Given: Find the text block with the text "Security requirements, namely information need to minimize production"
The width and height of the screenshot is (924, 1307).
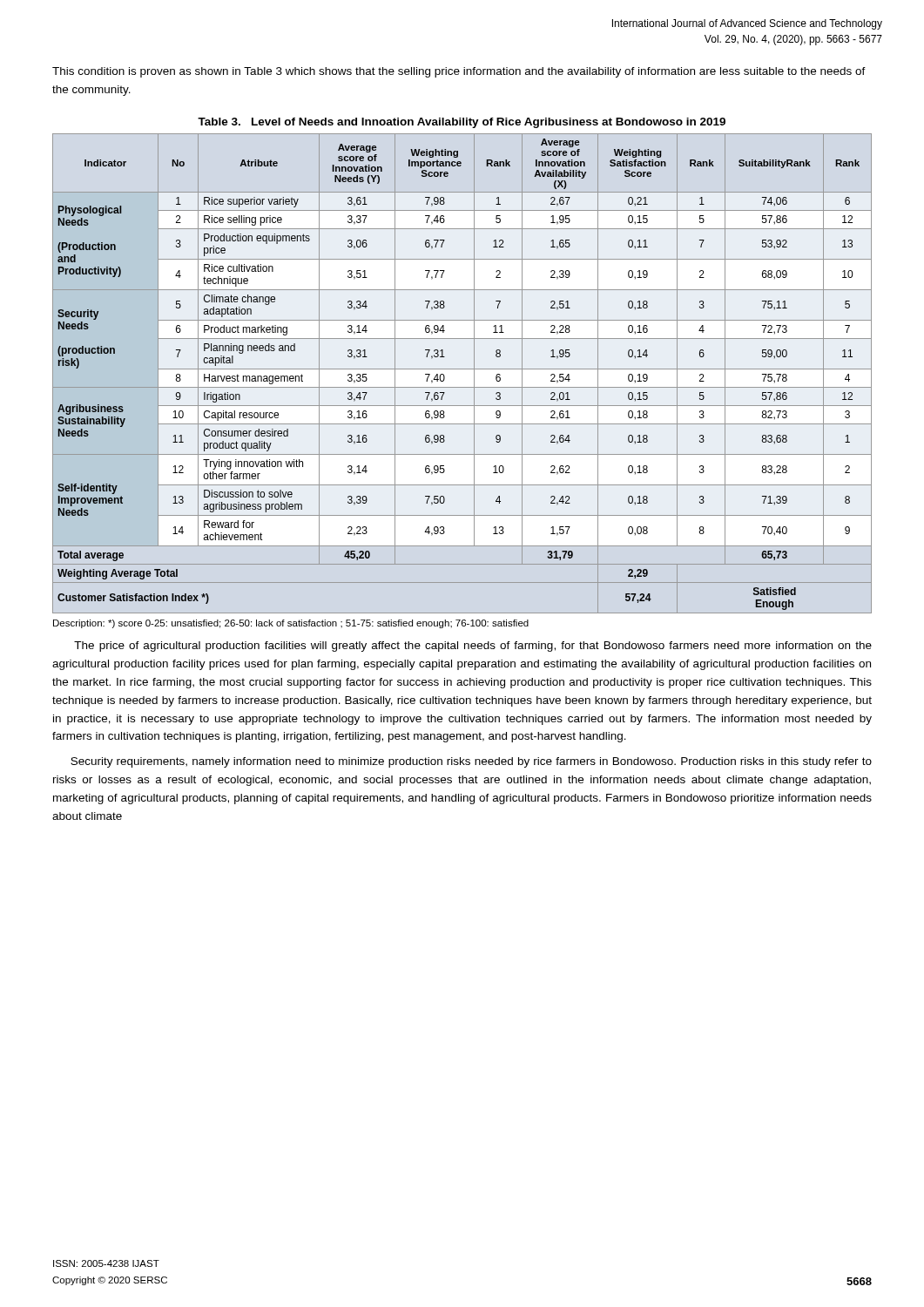Looking at the screenshot, I should coord(462,789).
